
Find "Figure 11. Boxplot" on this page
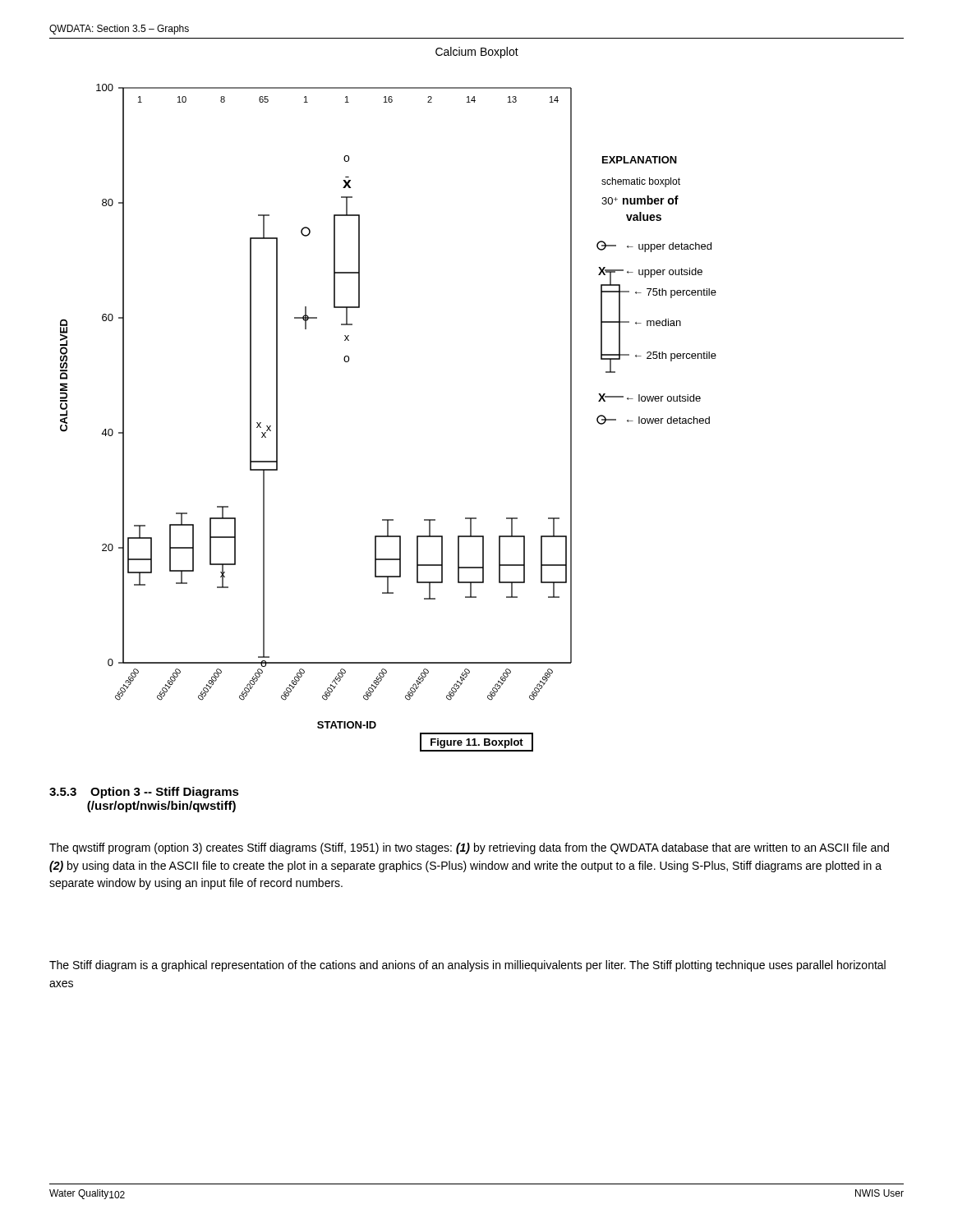[x=476, y=742]
